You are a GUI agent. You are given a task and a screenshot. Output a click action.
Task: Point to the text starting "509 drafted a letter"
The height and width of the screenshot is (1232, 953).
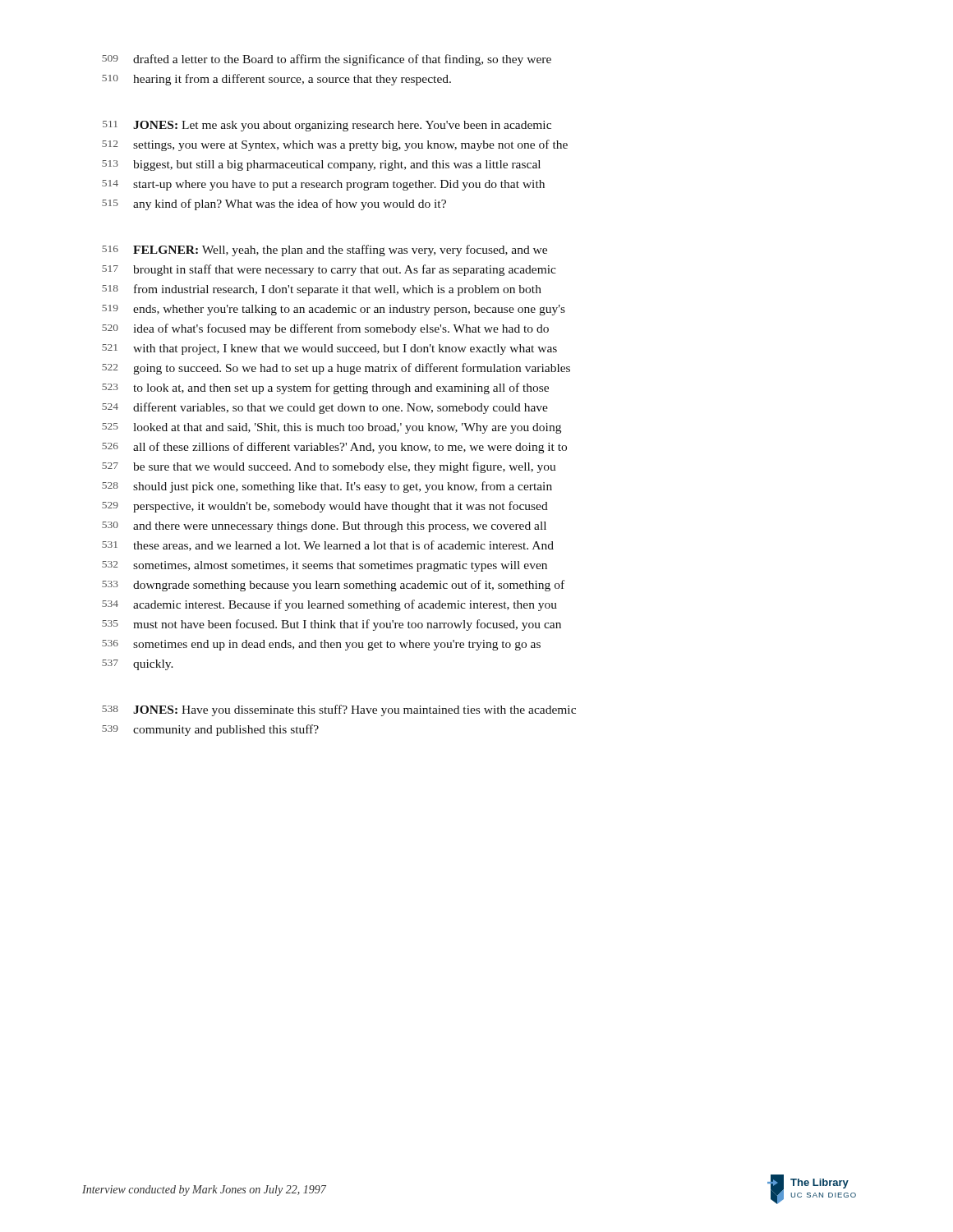click(x=476, y=69)
